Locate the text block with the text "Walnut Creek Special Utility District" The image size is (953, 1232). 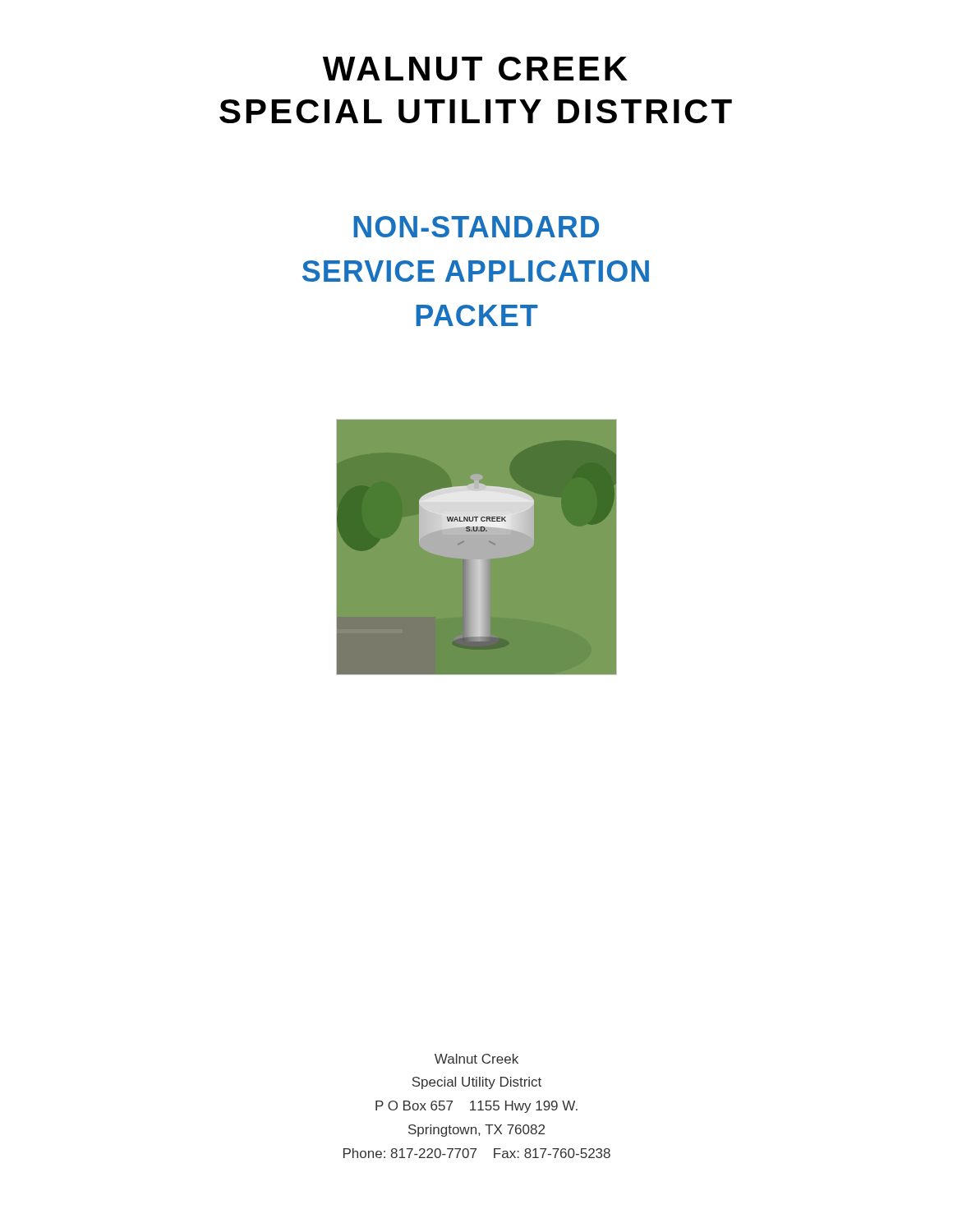(476, 1106)
